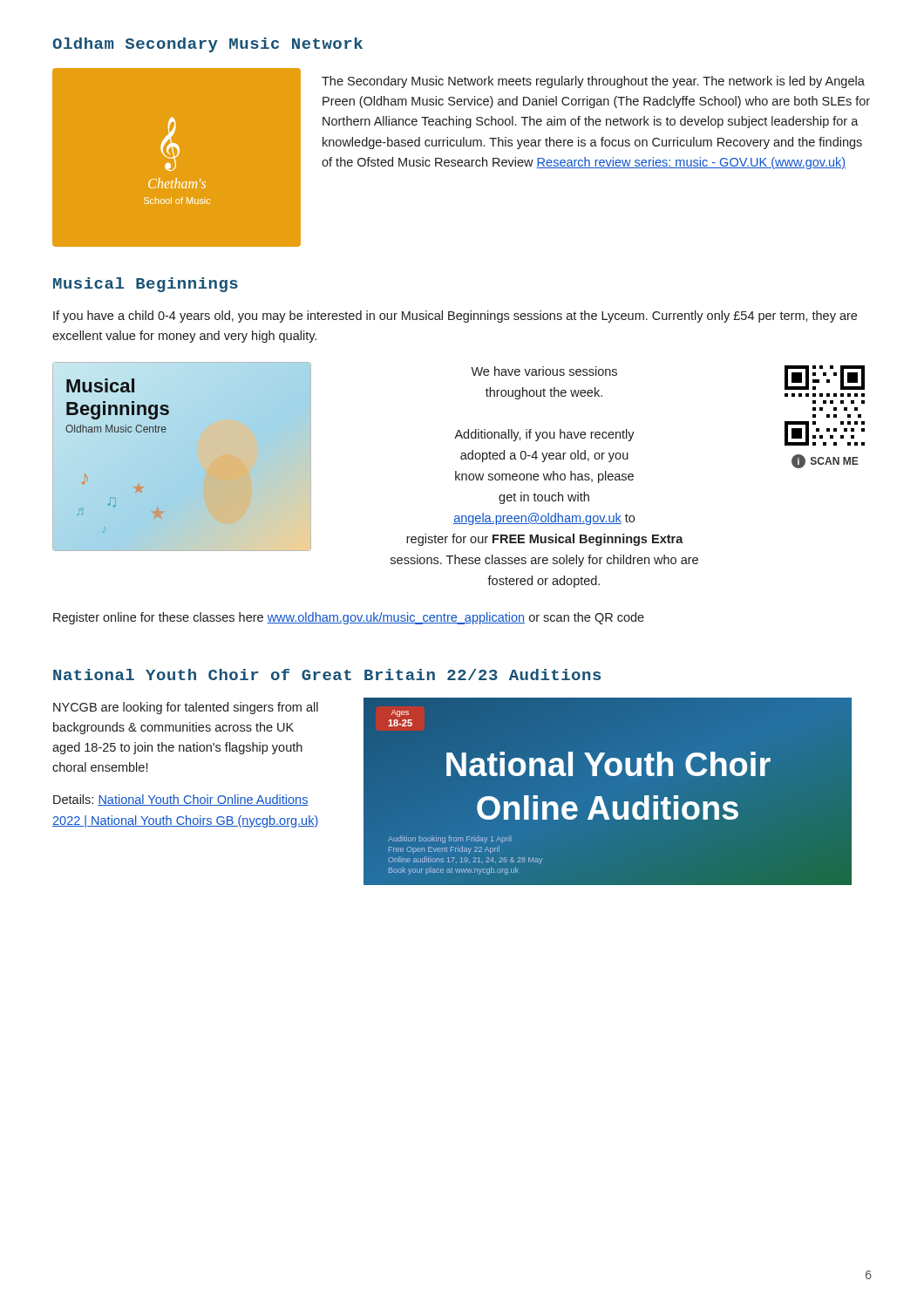Select the region starting "Oldham Secondary Music Network"
924x1308 pixels.
click(x=208, y=44)
